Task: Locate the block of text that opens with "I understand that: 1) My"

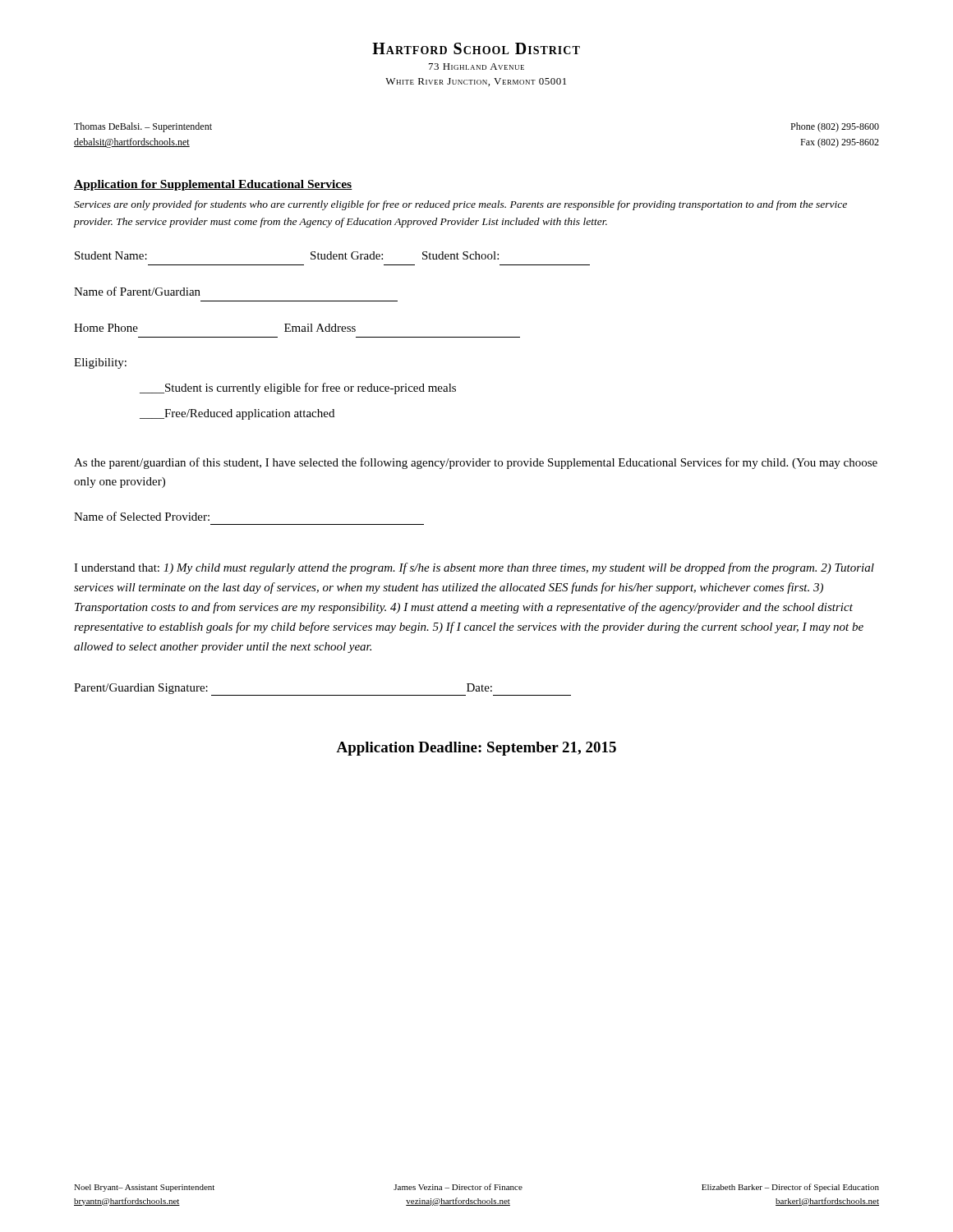Action: (474, 607)
